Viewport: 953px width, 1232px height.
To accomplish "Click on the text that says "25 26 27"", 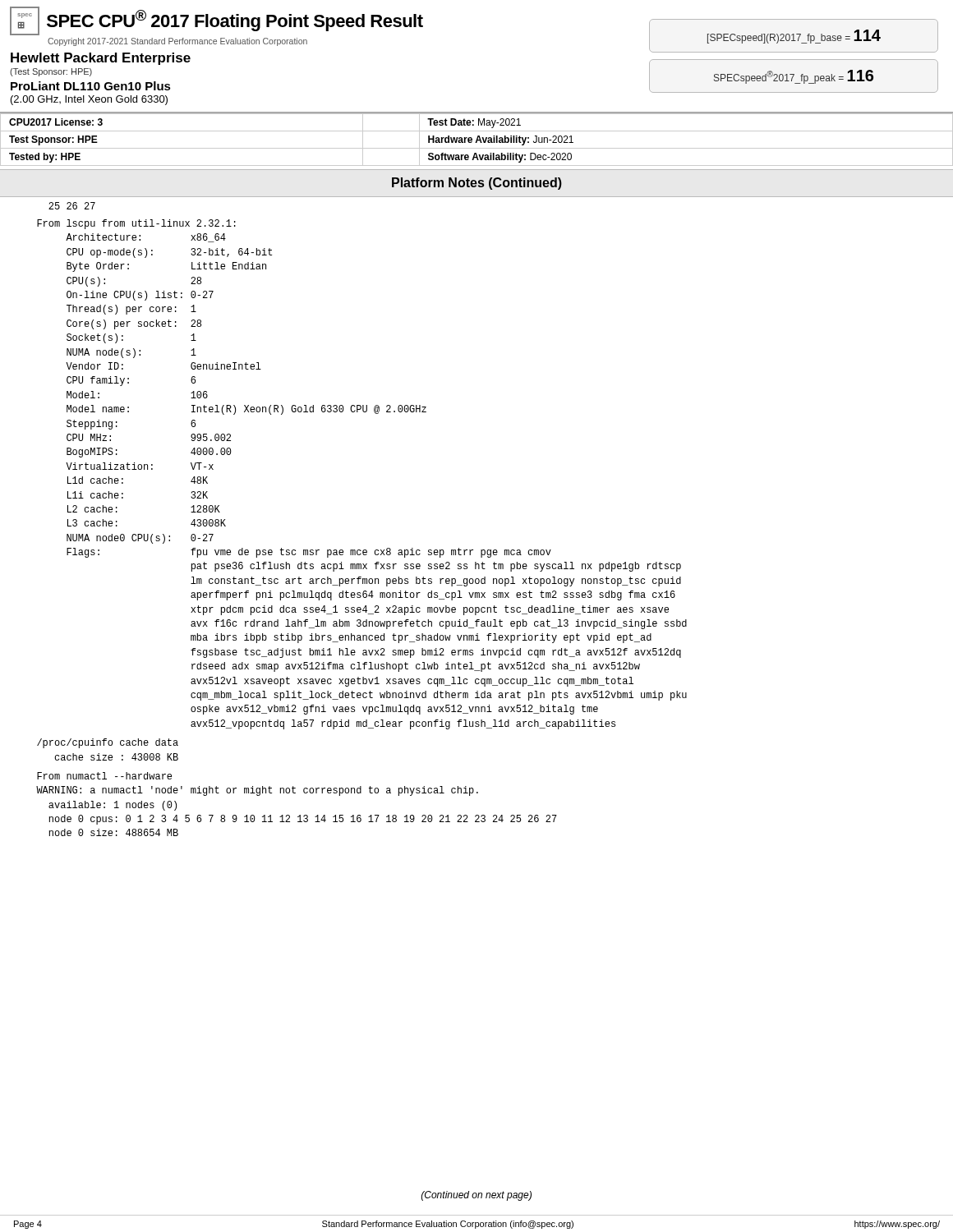I will click(476, 207).
